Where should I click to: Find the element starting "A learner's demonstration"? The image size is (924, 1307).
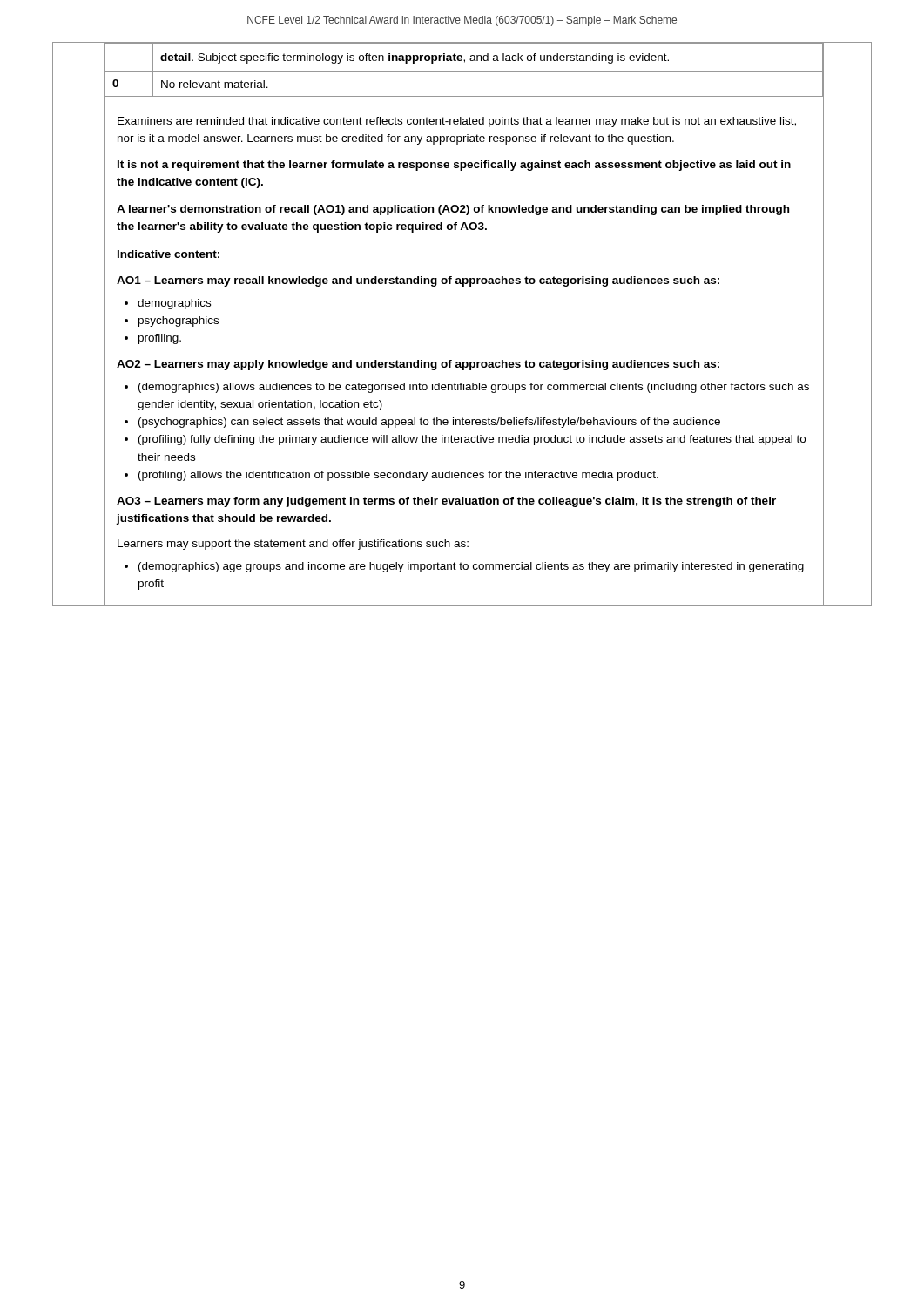(x=453, y=217)
